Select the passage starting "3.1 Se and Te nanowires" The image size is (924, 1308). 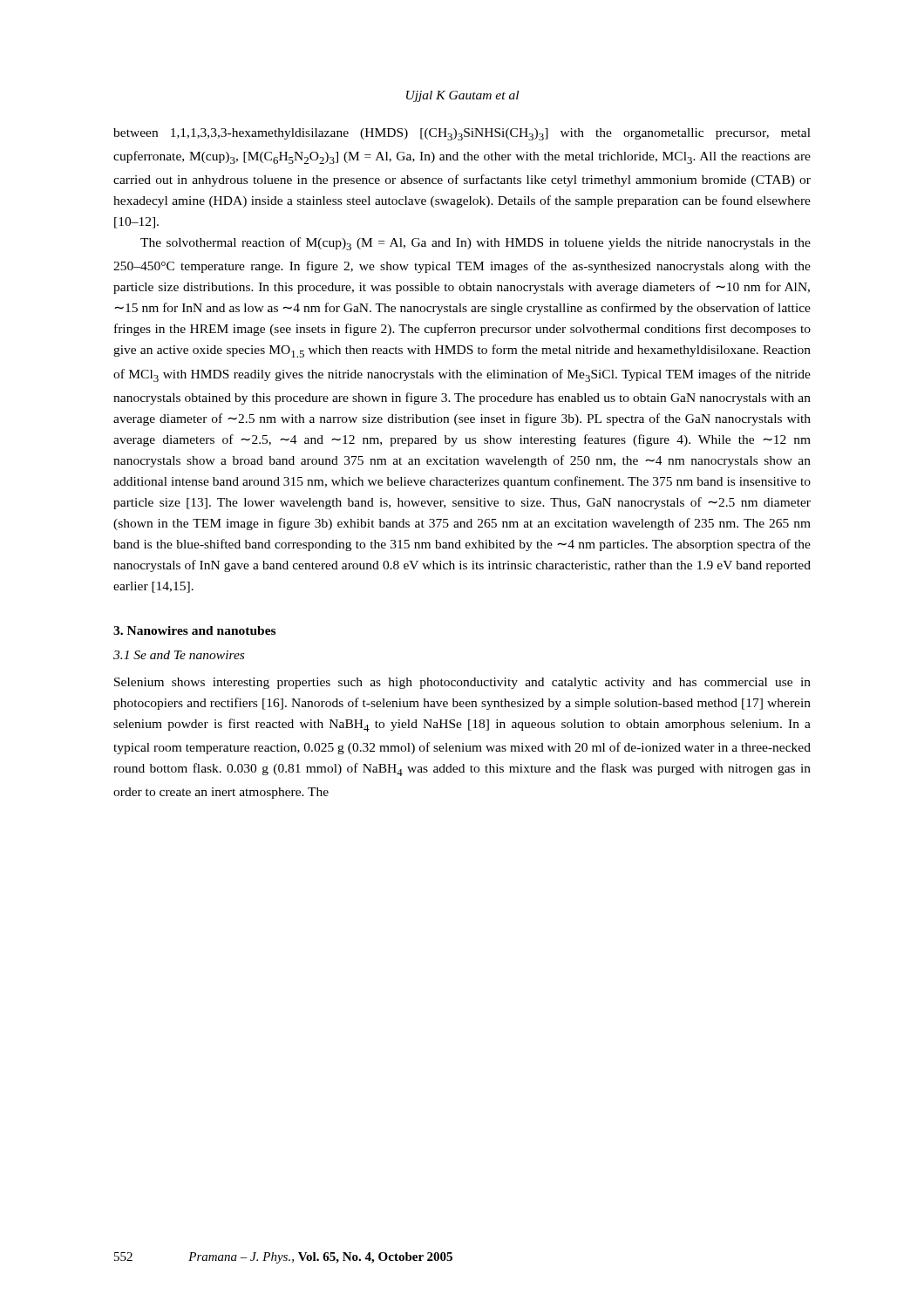179,654
